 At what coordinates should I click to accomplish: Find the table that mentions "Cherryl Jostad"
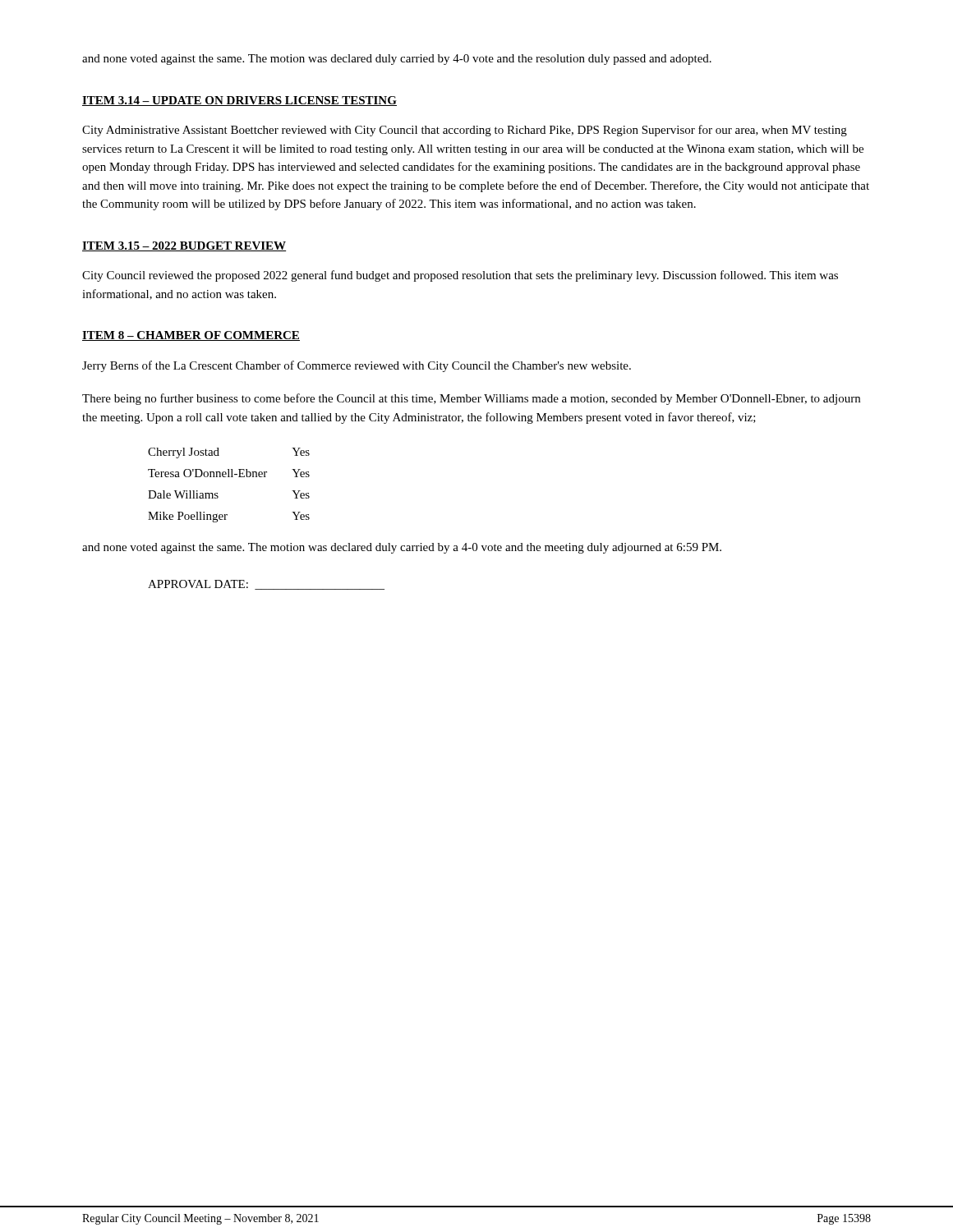[476, 484]
